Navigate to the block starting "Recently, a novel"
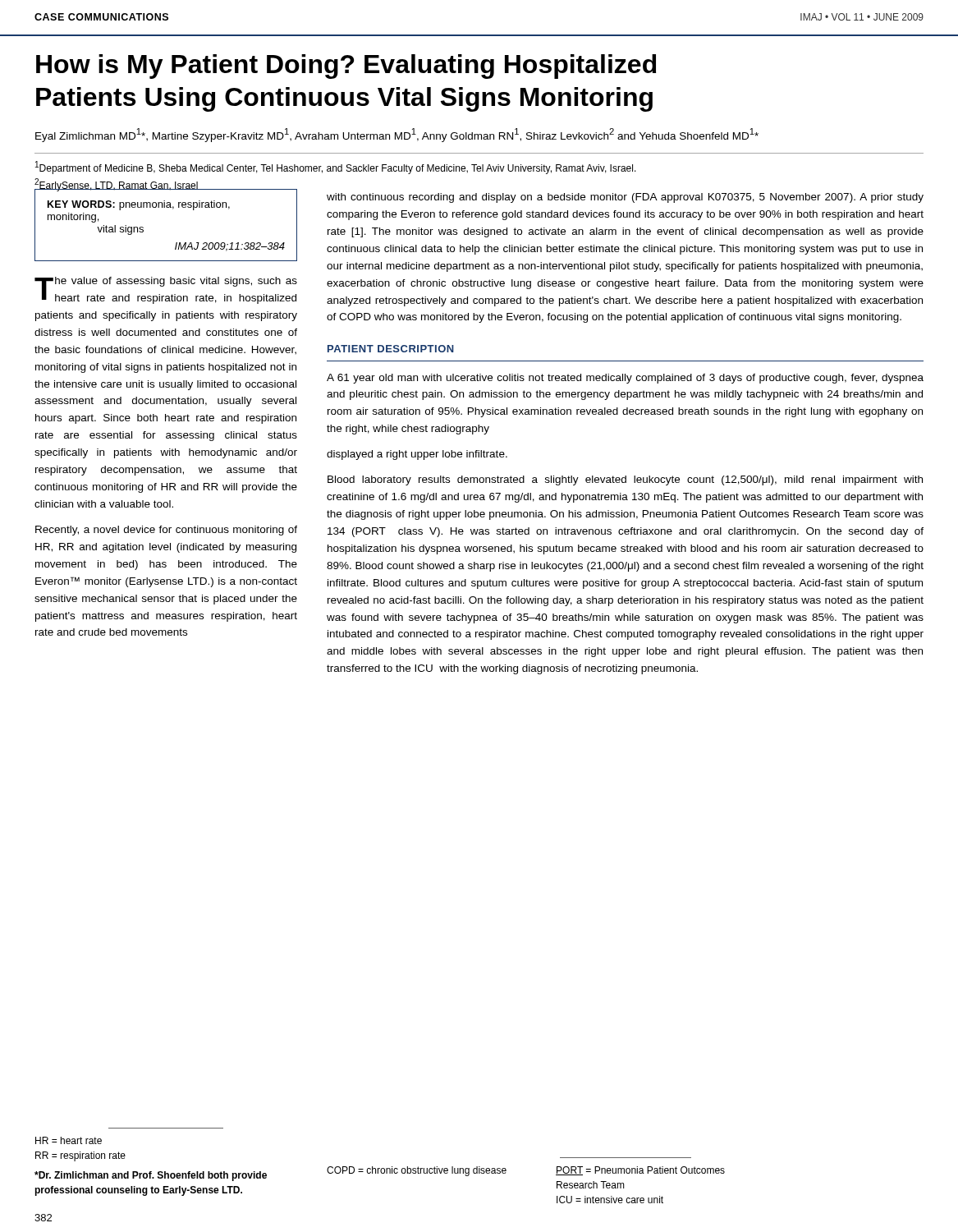This screenshot has height=1232, width=958. [x=166, y=581]
